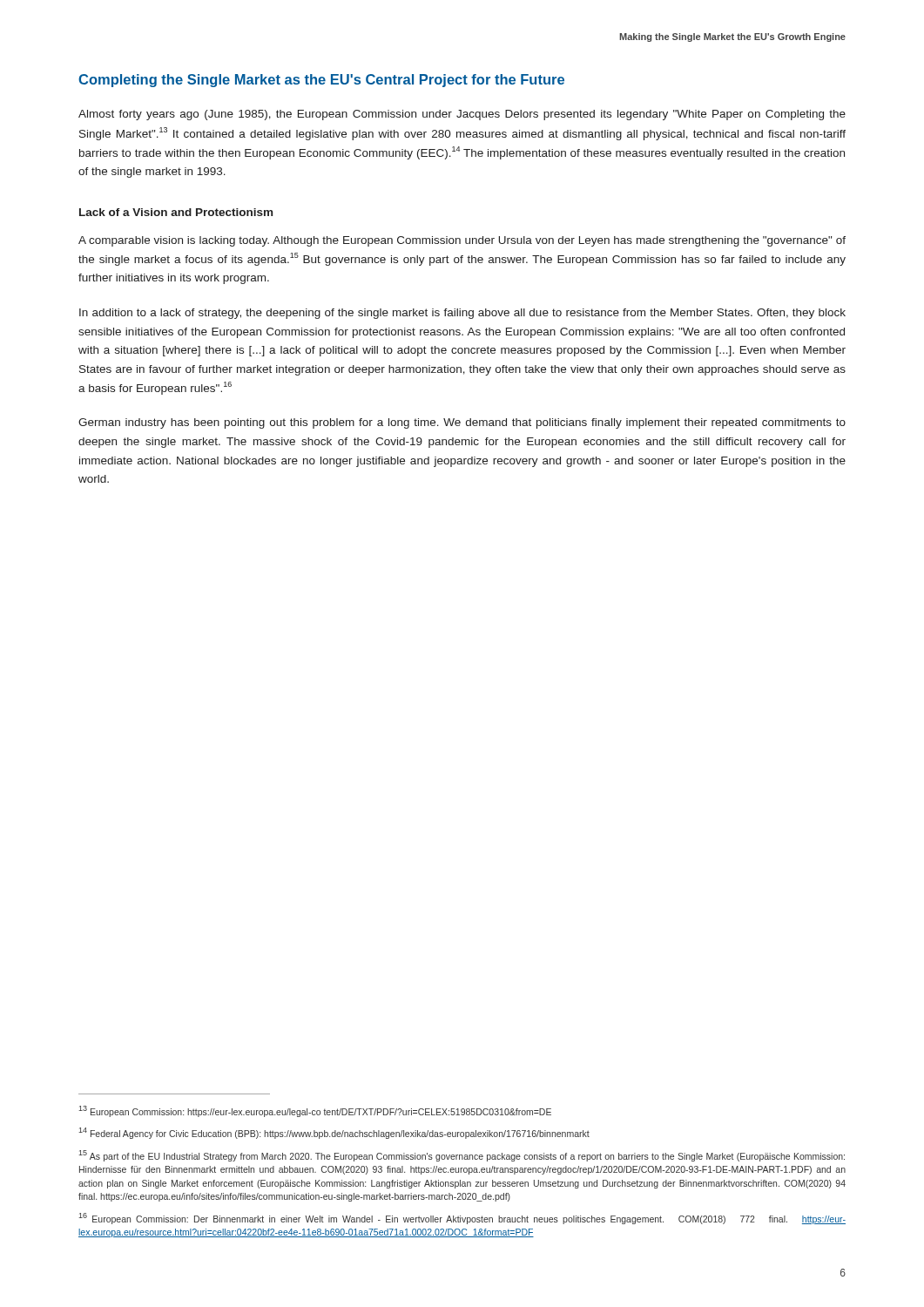
Task: Locate the text starting "Lack of a Vision and Protectionism"
Action: coord(176,212)
